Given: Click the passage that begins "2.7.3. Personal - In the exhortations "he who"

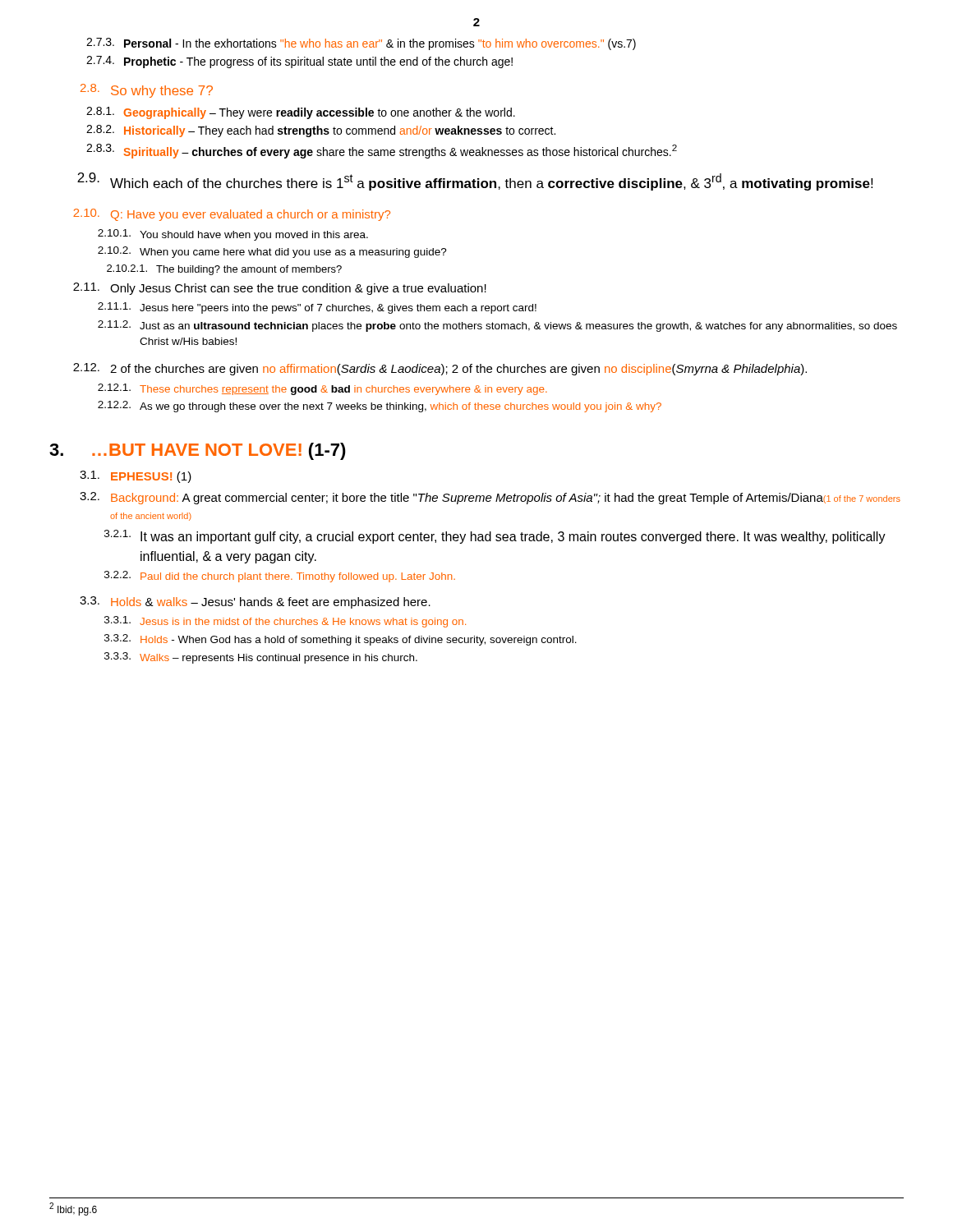Looking at the screenshot, I should [476, 44].
